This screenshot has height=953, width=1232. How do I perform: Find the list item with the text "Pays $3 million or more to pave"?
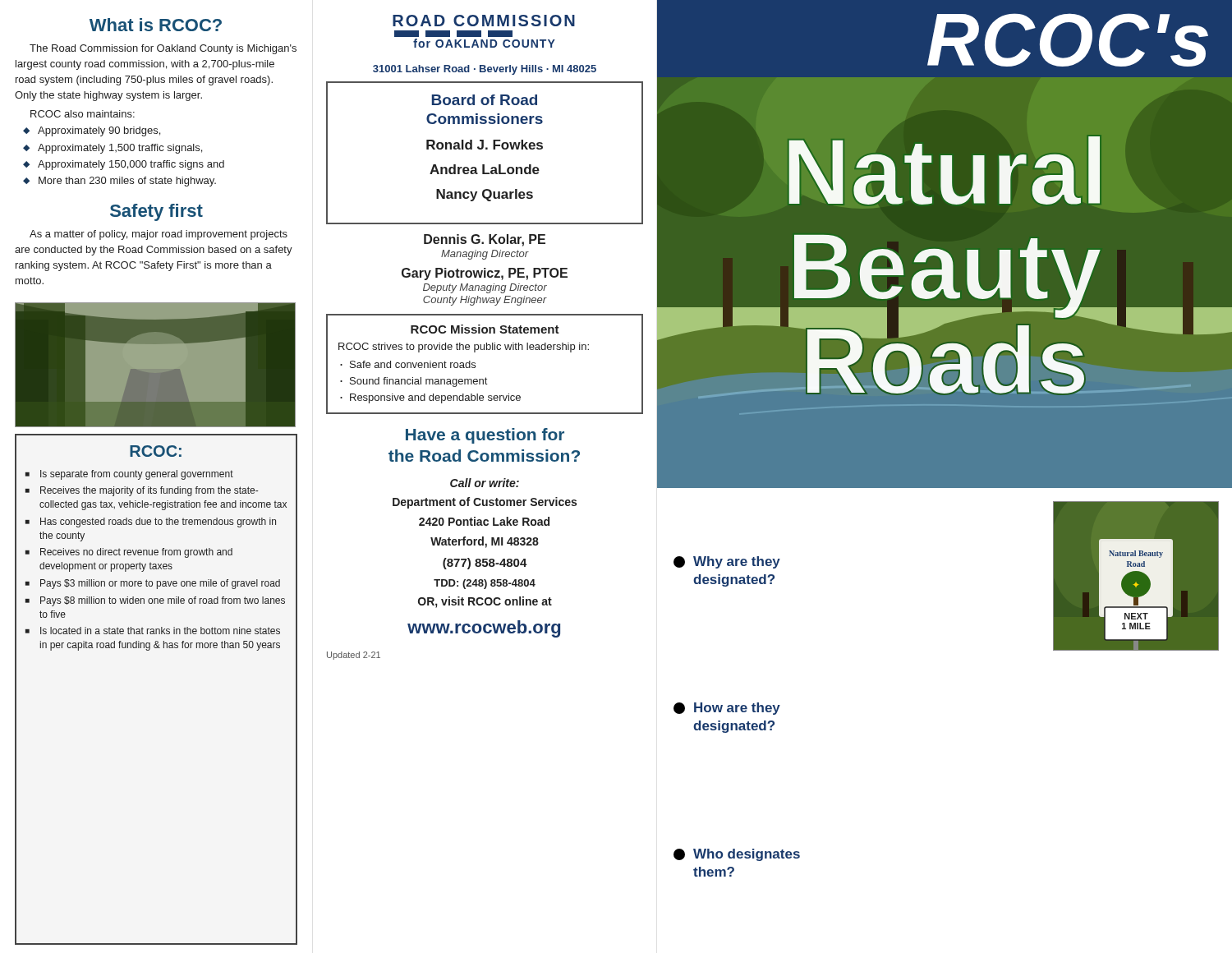(x=160, y=583)
